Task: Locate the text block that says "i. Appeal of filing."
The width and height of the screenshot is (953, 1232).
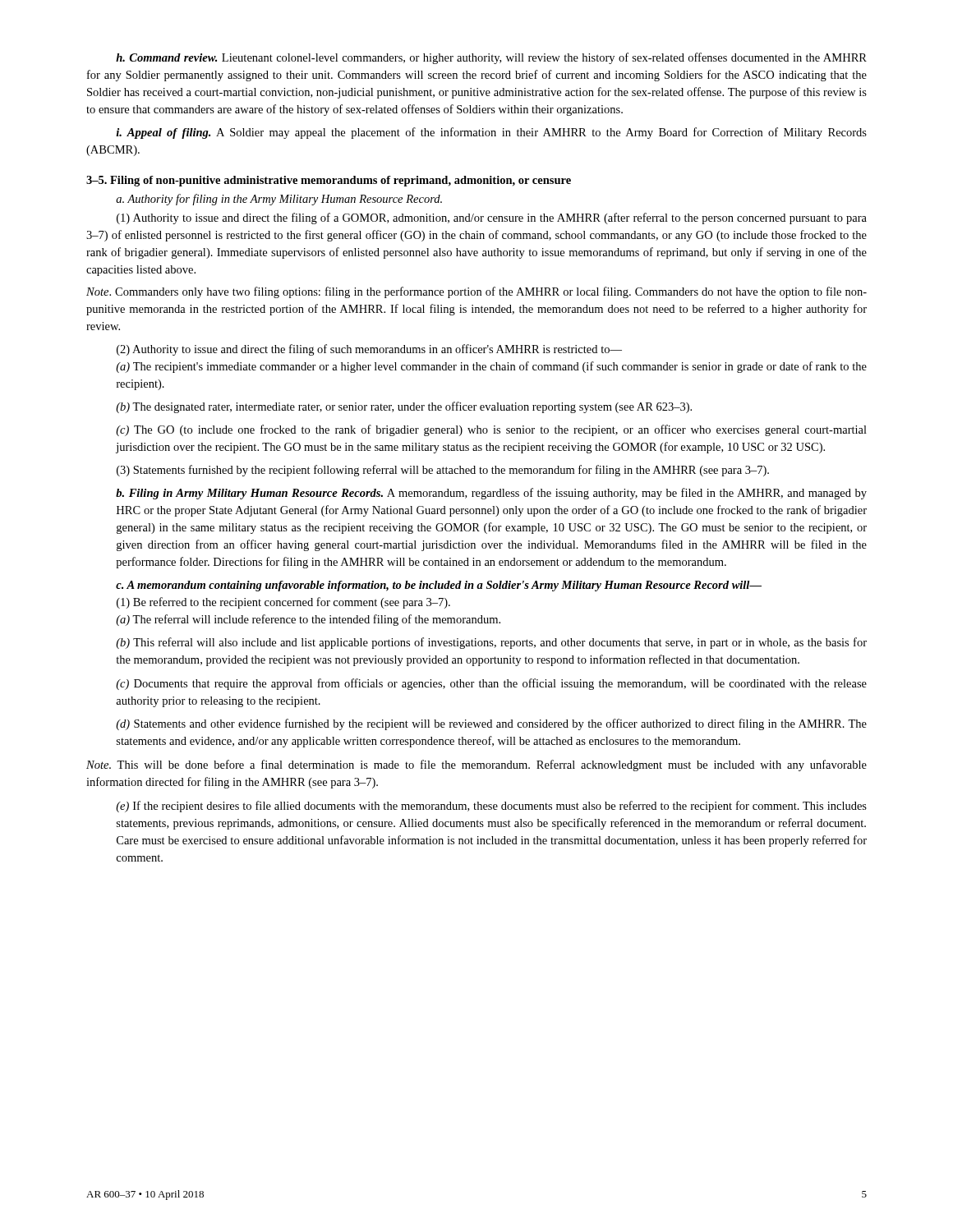Action: [x=476, y=141]
